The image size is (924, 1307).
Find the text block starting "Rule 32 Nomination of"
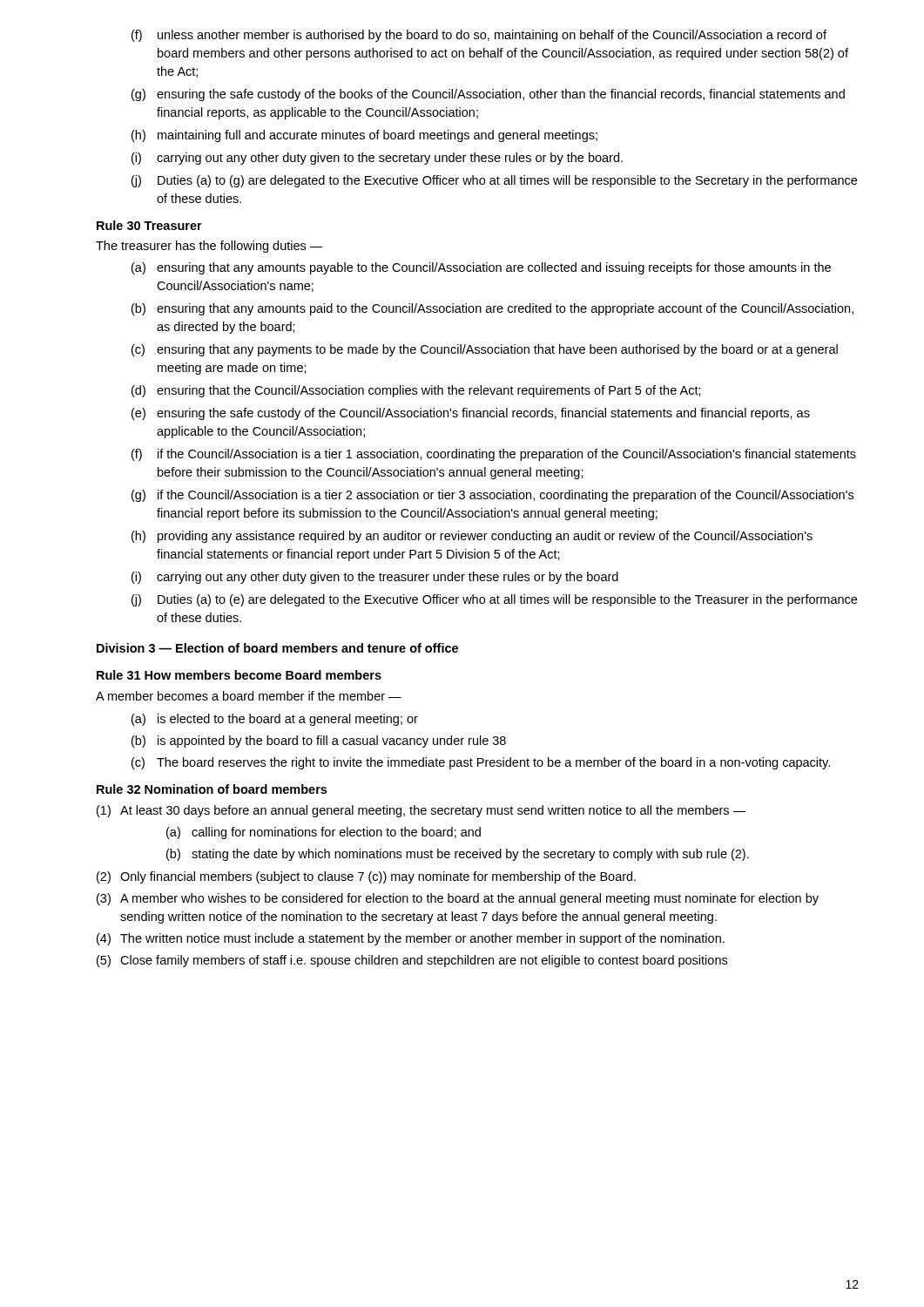point(212,789)
